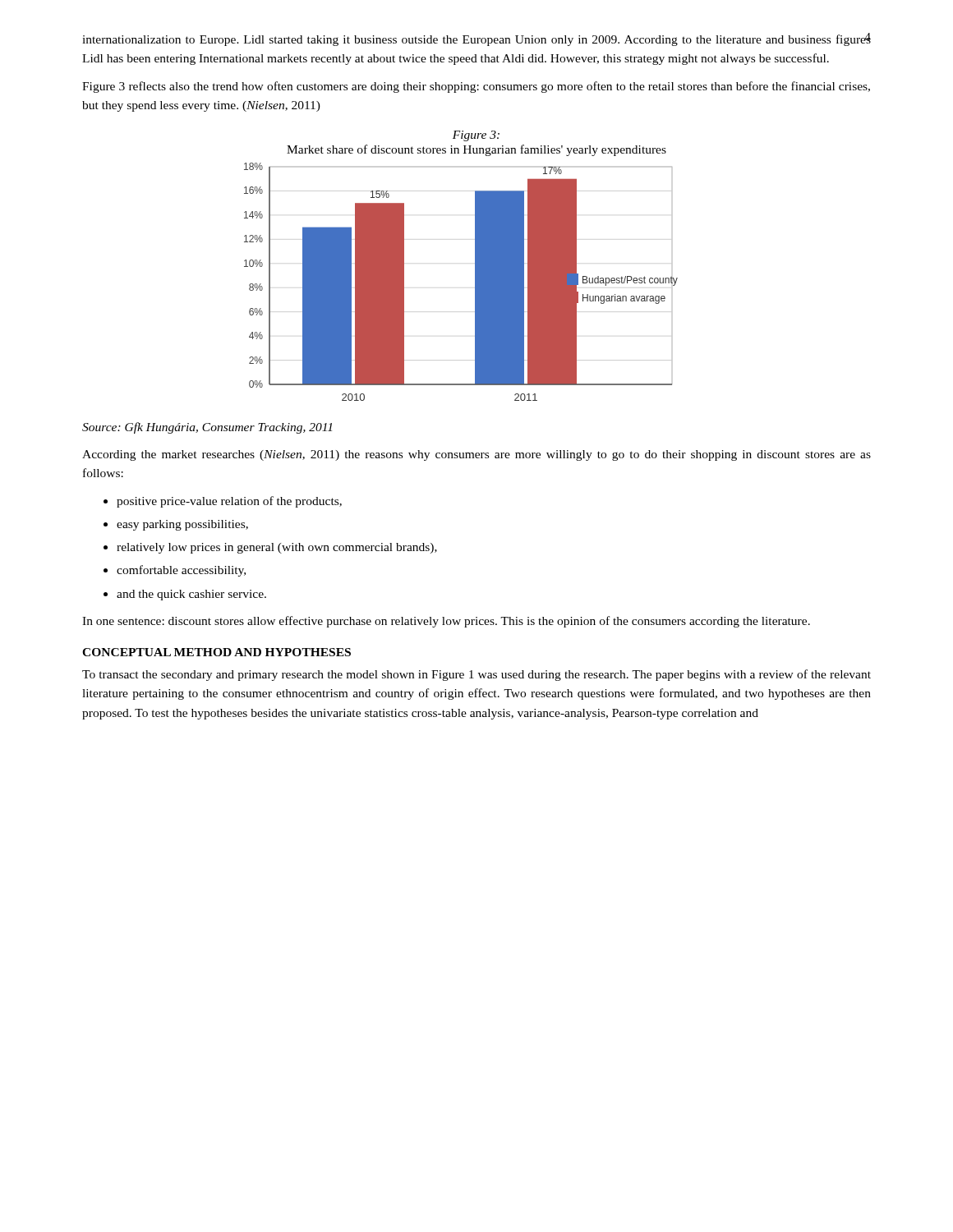
Task: Find the caption on this page that starts "Source: Gfk Hungária, Consumer"
Action: coord(208,427)
